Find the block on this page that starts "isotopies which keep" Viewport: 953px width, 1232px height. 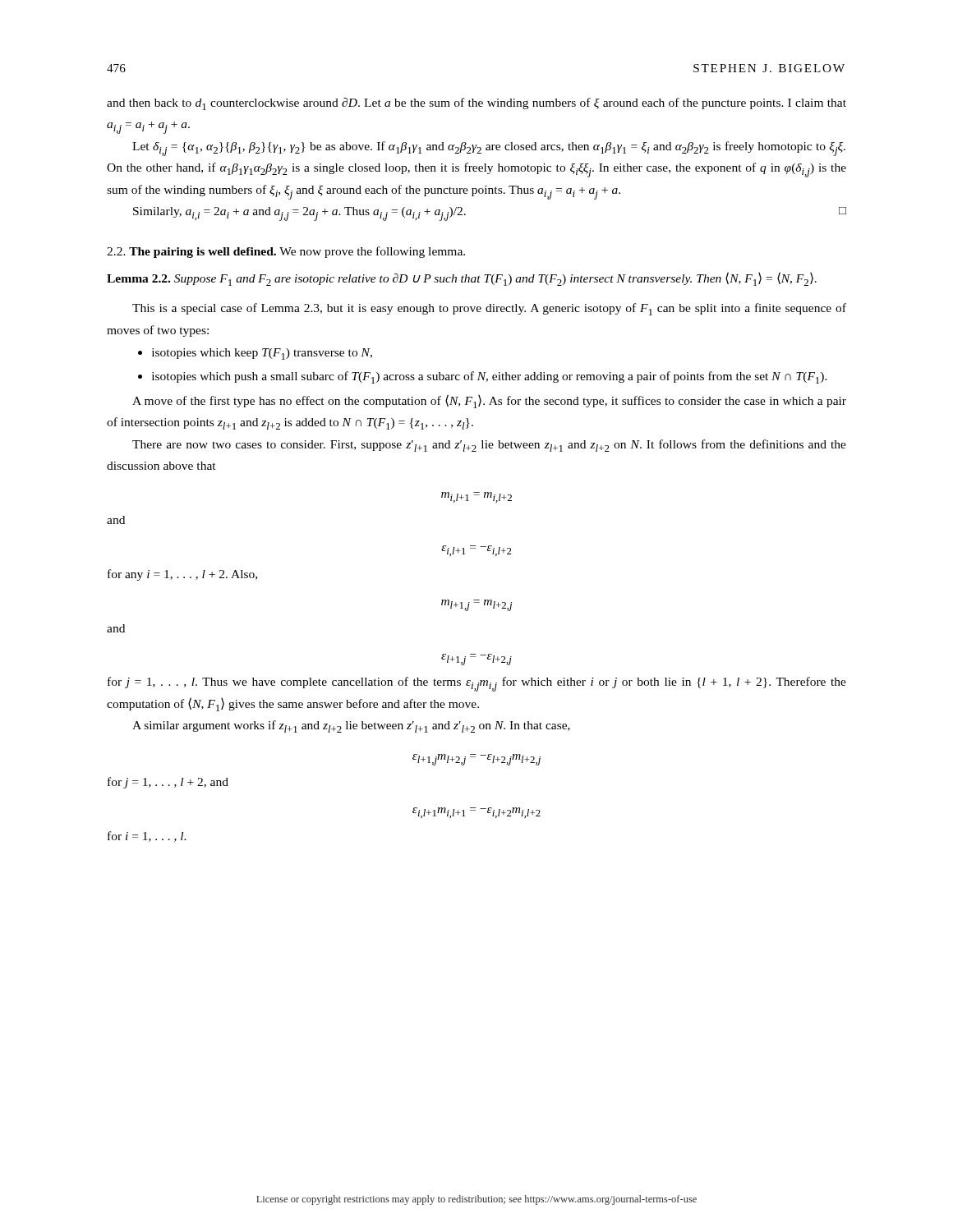pyautogui.click(x=262, y=354)
